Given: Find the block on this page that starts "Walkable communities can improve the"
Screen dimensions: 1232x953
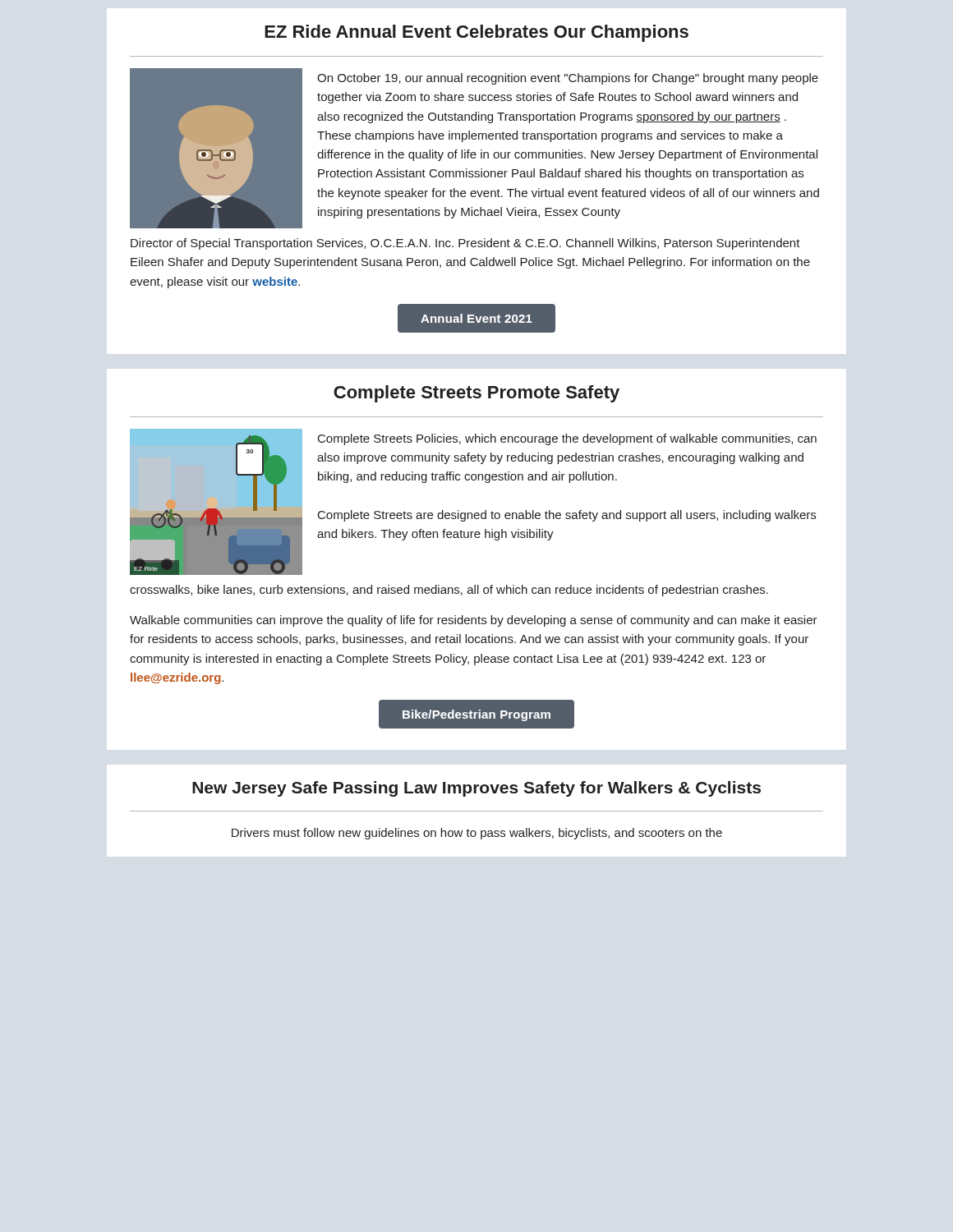Looking at the screenshot, I should [473, 648].
